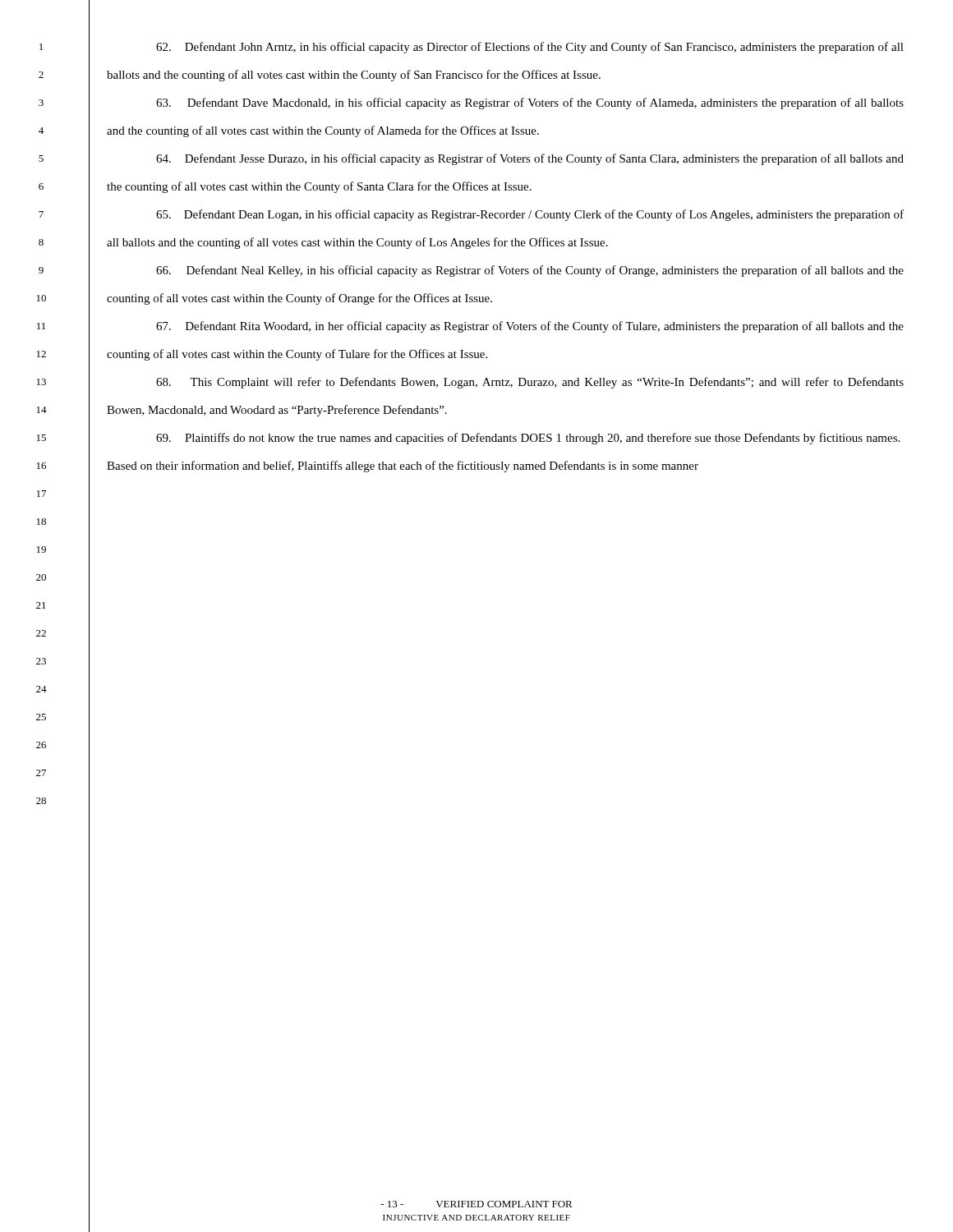Select the text starting "69. Plaintiffs do not"
The width and height of the screenshot is (953, 1232).
[x=505, y=452]
